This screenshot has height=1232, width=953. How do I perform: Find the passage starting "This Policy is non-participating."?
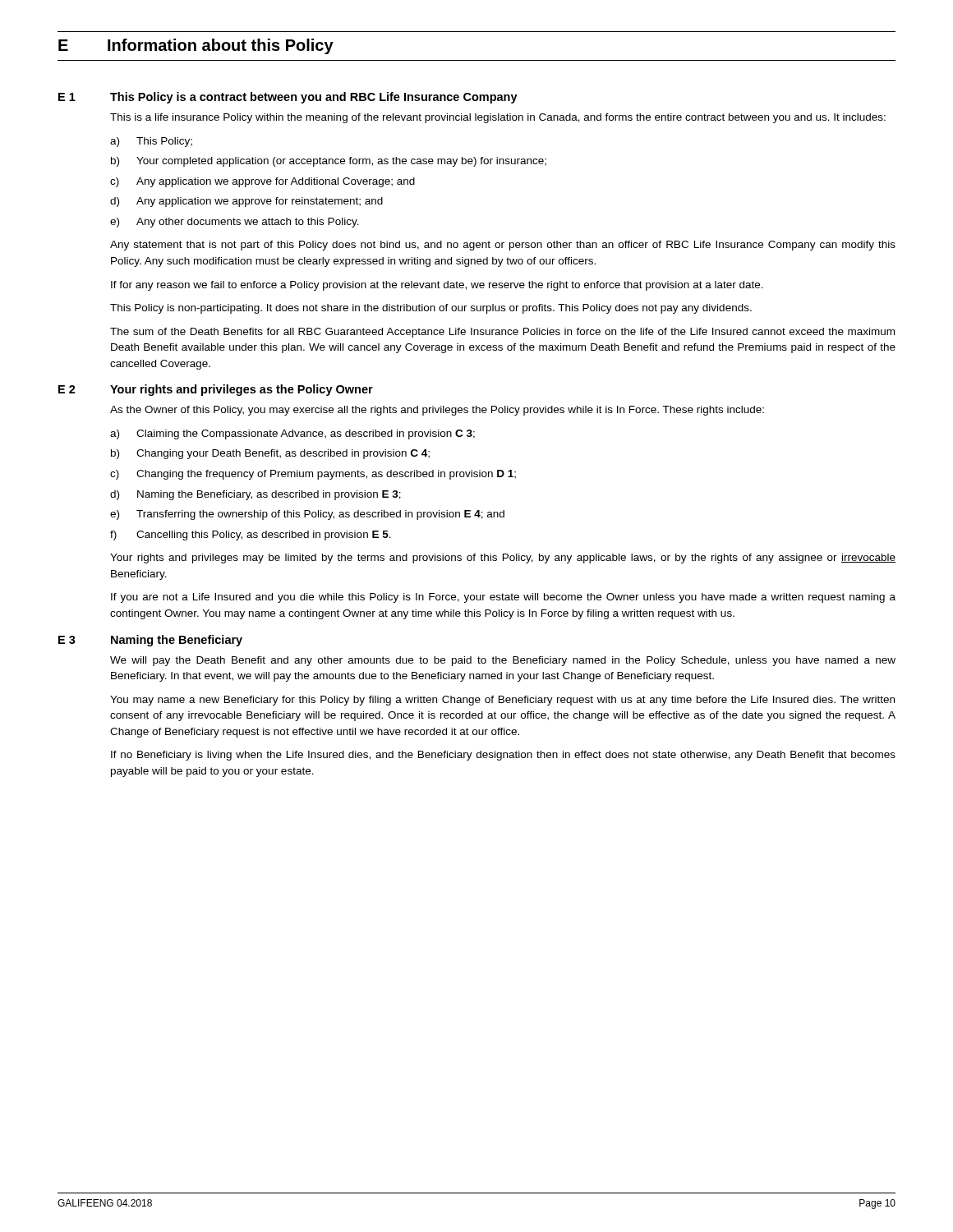431,308
